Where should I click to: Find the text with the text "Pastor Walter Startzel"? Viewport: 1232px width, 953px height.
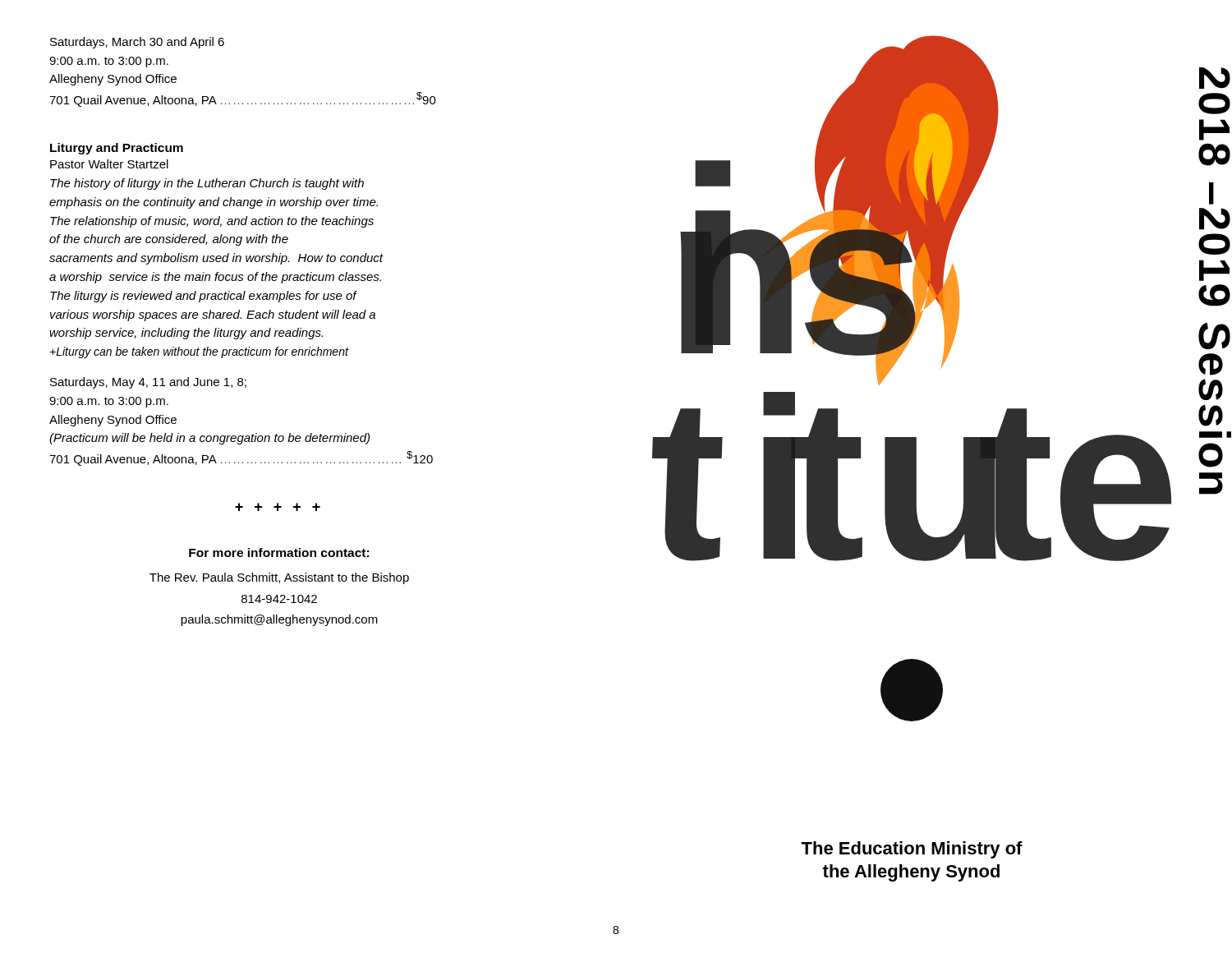(x=109, y=164)
